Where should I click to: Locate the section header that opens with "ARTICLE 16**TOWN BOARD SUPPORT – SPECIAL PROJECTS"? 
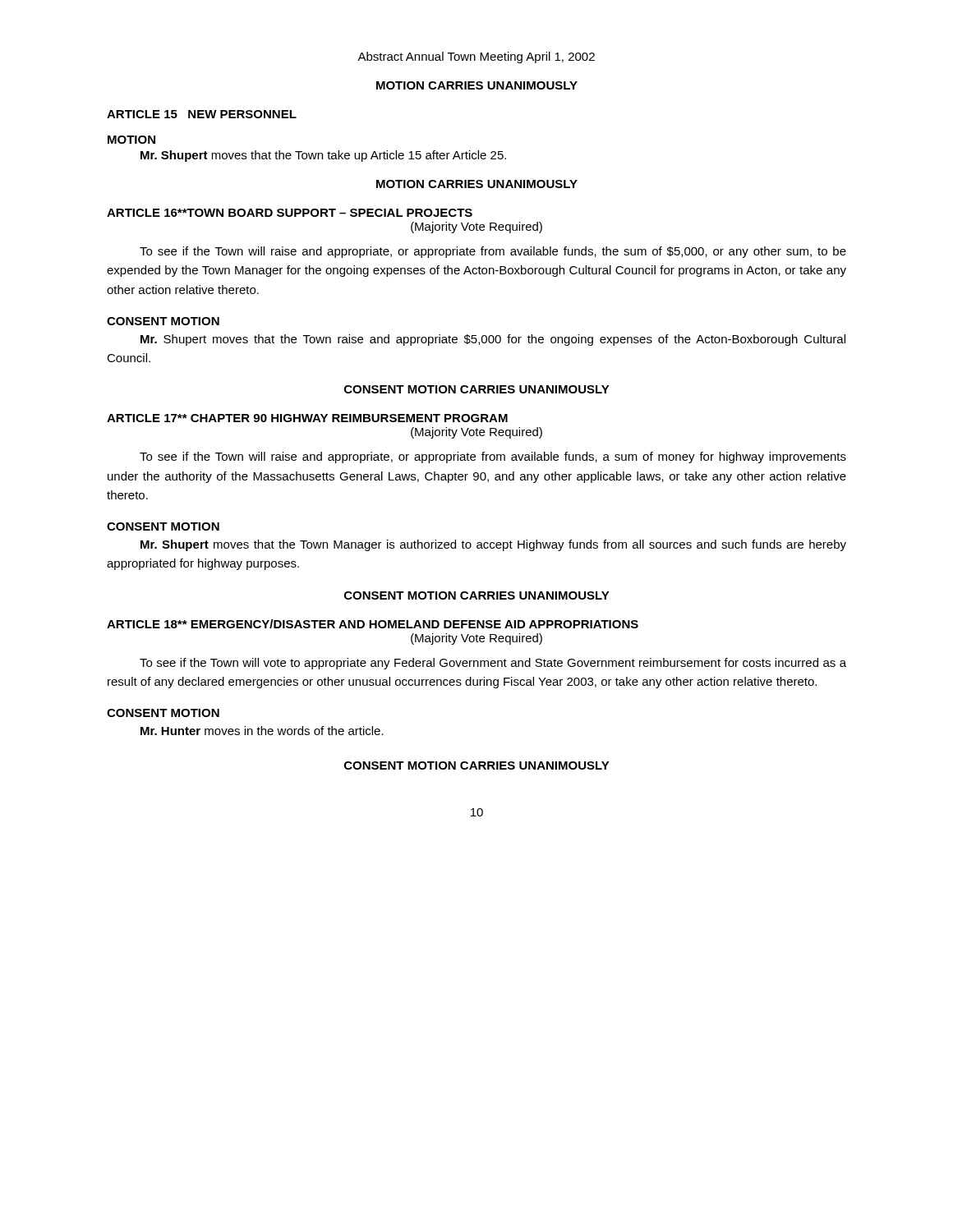476,219
